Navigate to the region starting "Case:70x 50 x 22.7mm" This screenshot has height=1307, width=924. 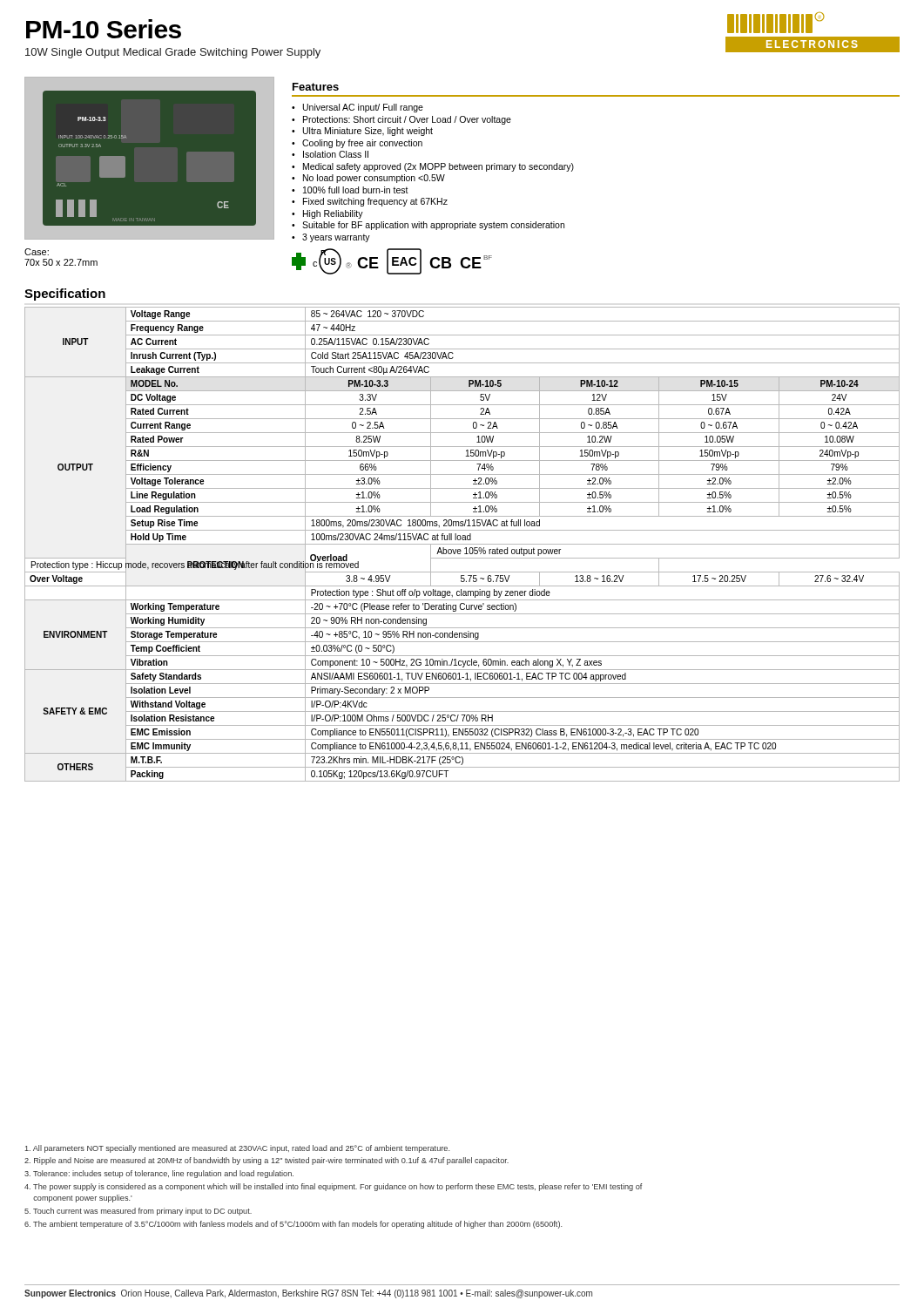(61, 257)
